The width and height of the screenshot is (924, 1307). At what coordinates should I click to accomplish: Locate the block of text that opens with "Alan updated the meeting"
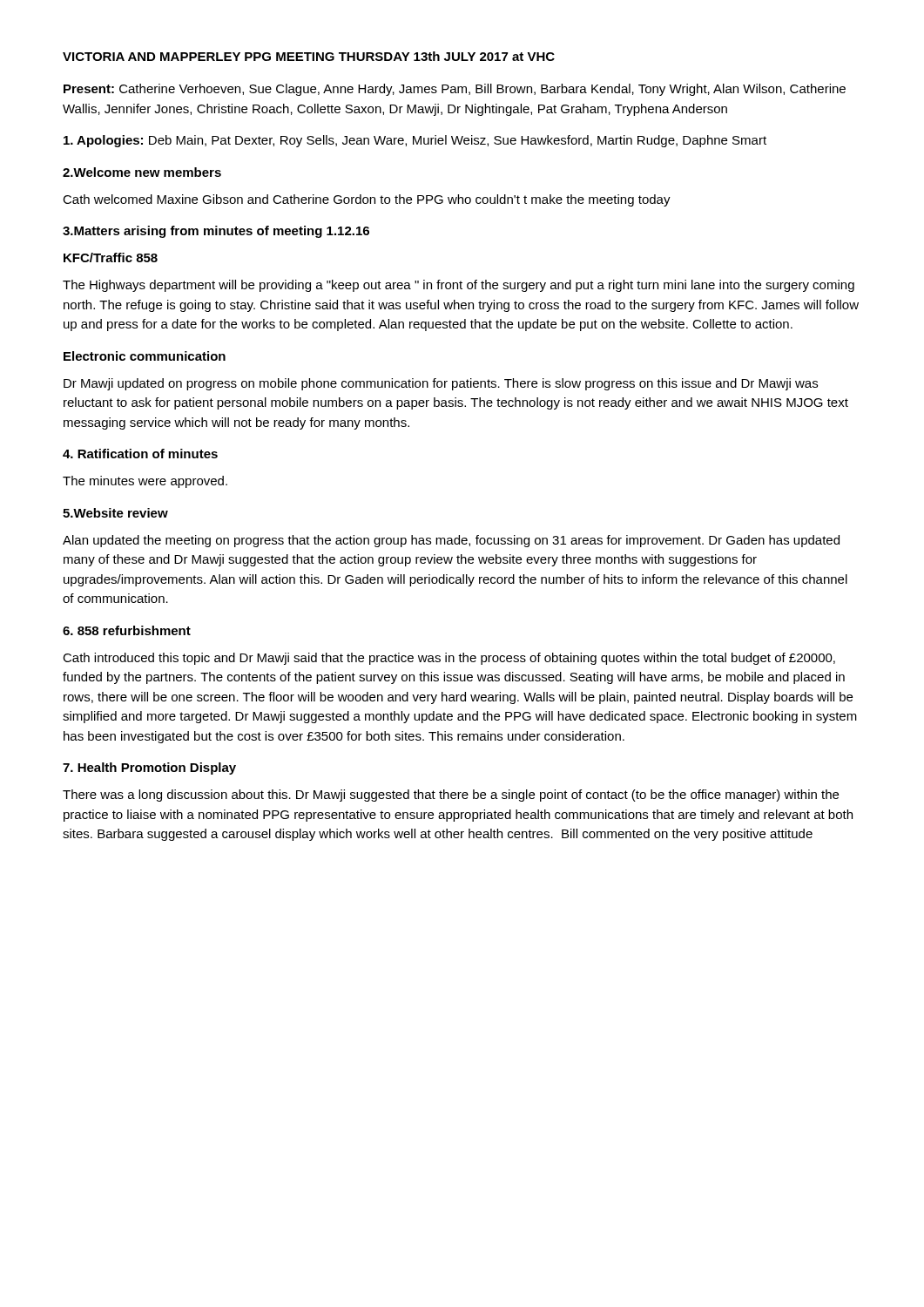tap(455, 569)
